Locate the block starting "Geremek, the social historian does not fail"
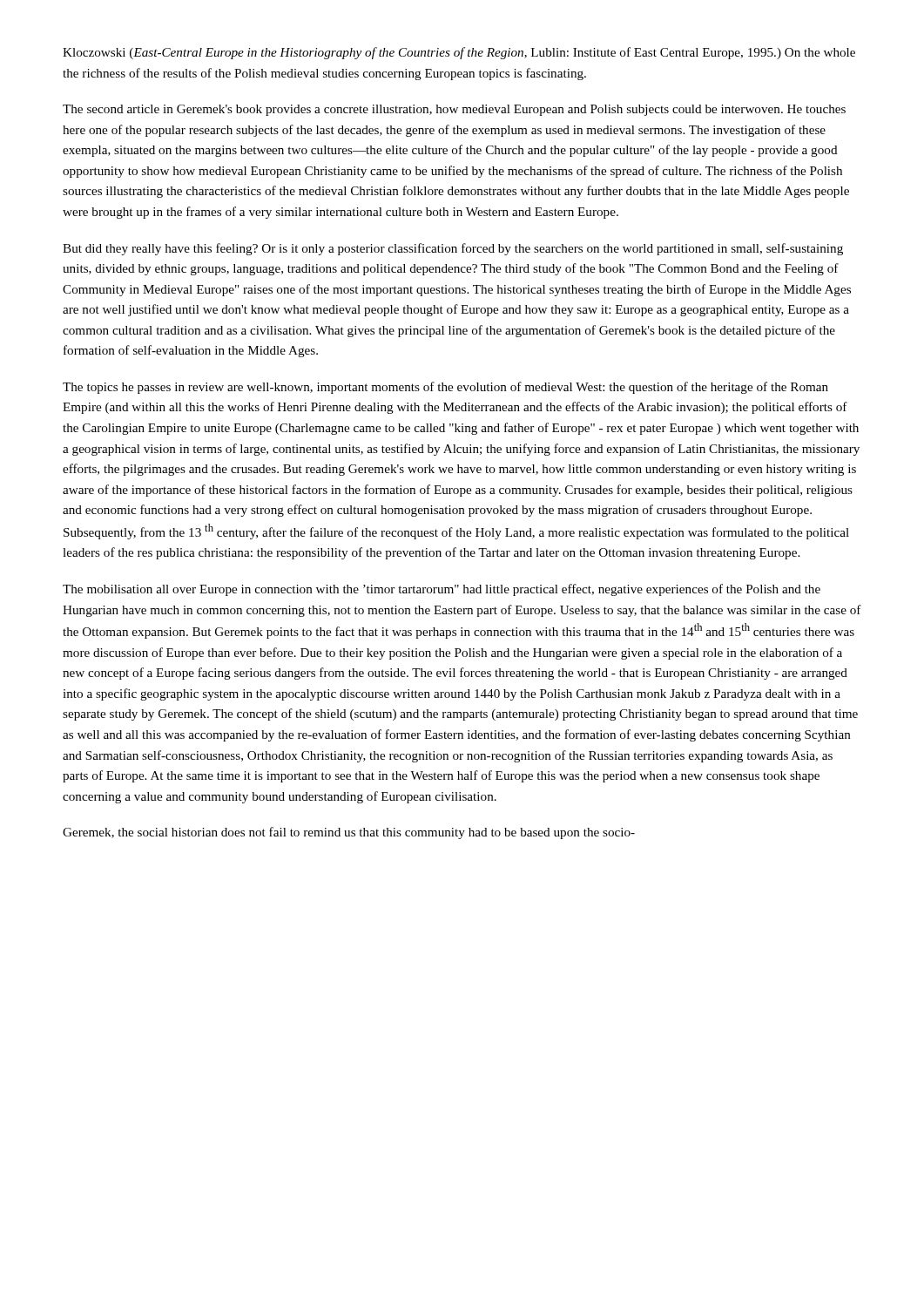Image resolution: width=924 pixels, height=1307 pixels. coord(349,832)
